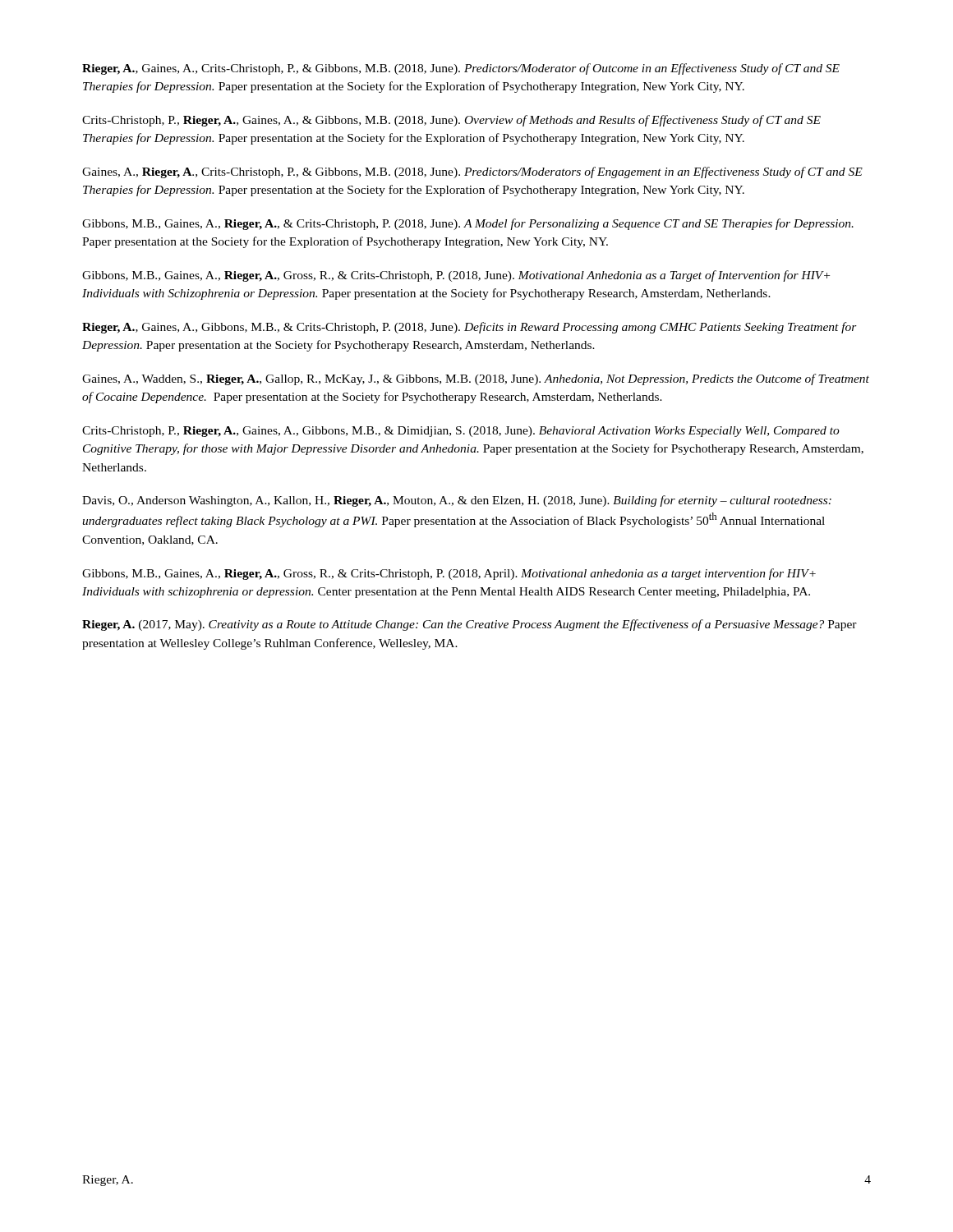953x1232 pixels.
Task: Point to the passage starting "Gaines, A., Wadden, S., Rieger, A., Gallop,"
Action: pos(476,387)
